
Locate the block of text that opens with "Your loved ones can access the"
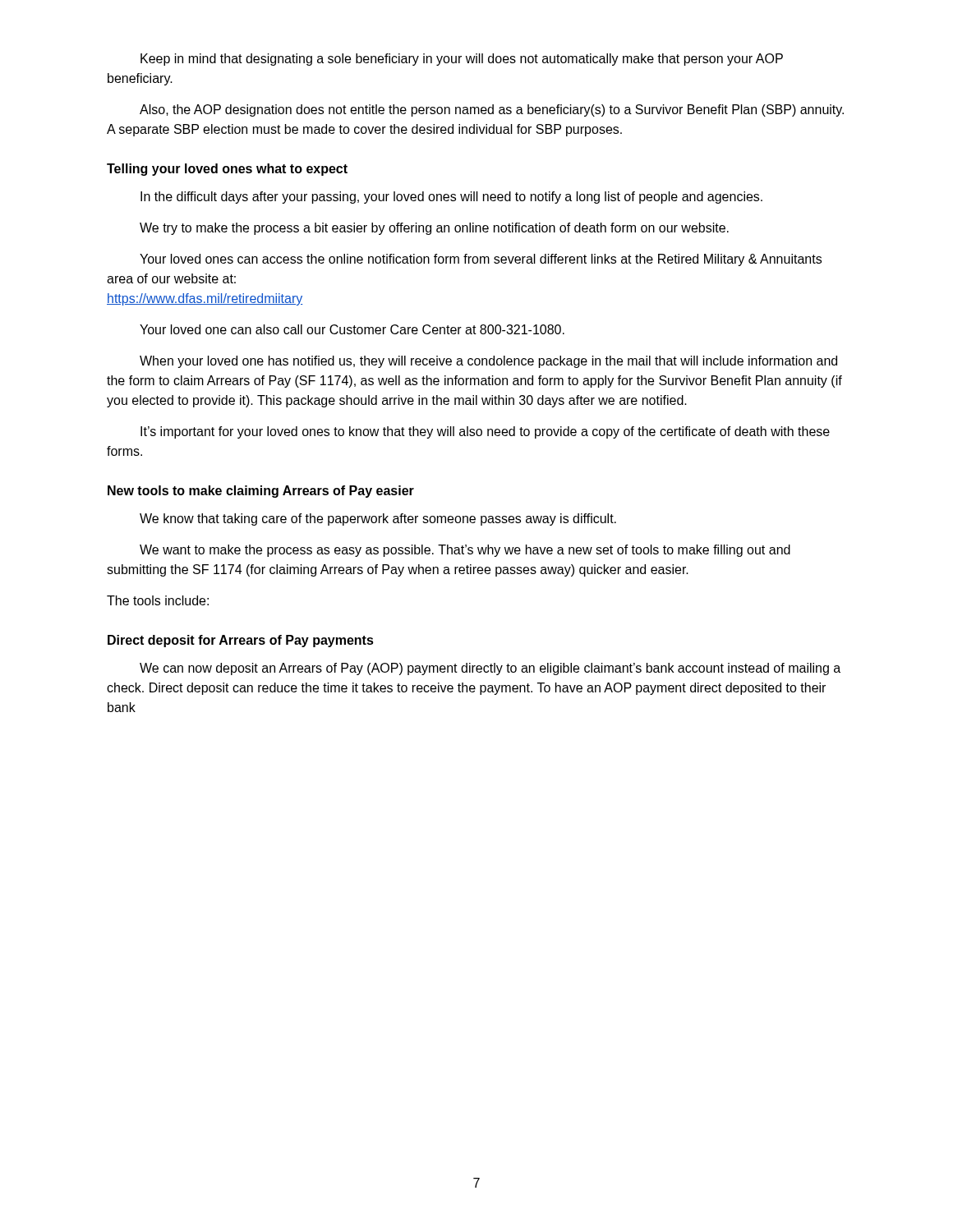481,260
